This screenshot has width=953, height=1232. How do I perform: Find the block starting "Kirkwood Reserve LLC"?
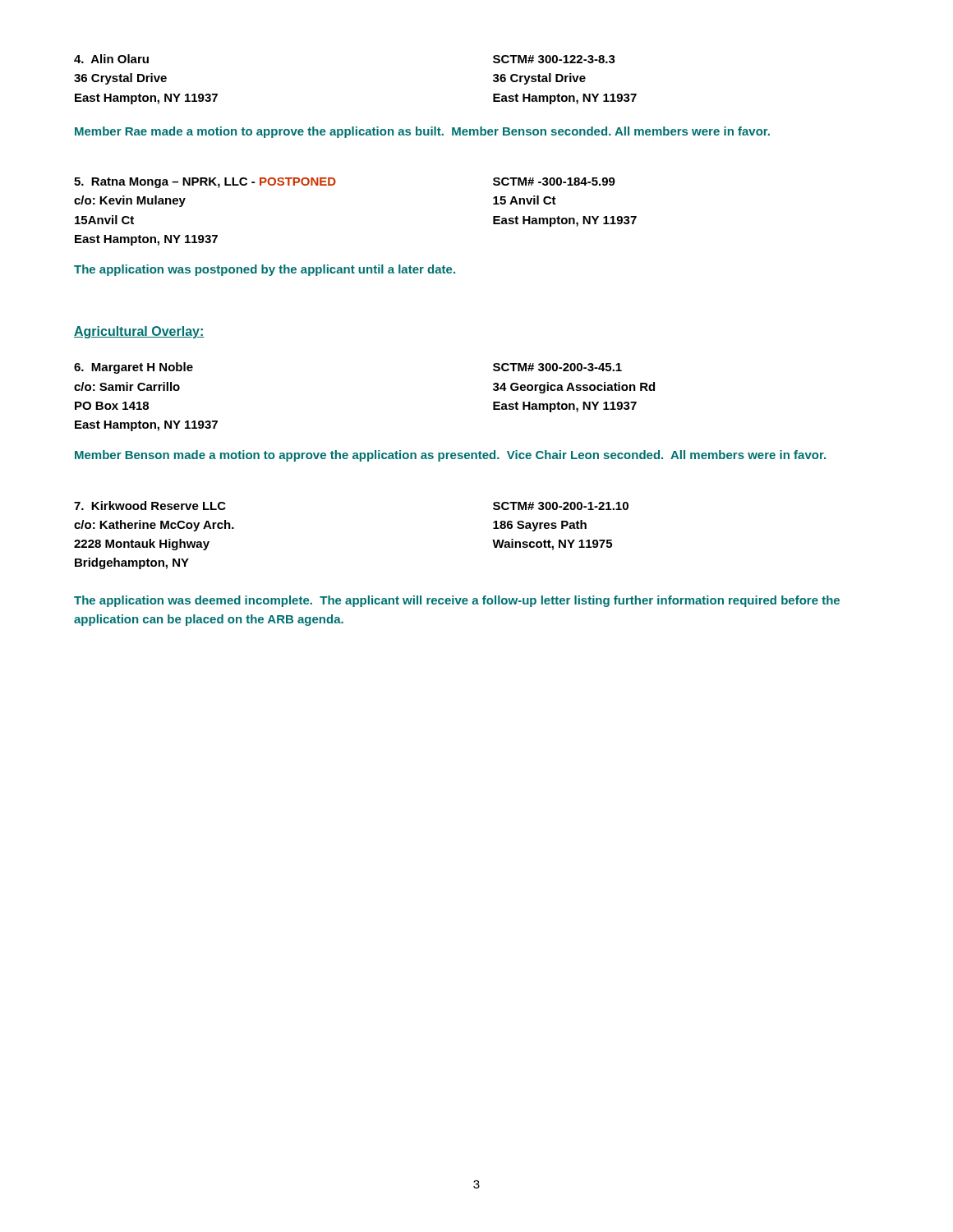point(155,506)
